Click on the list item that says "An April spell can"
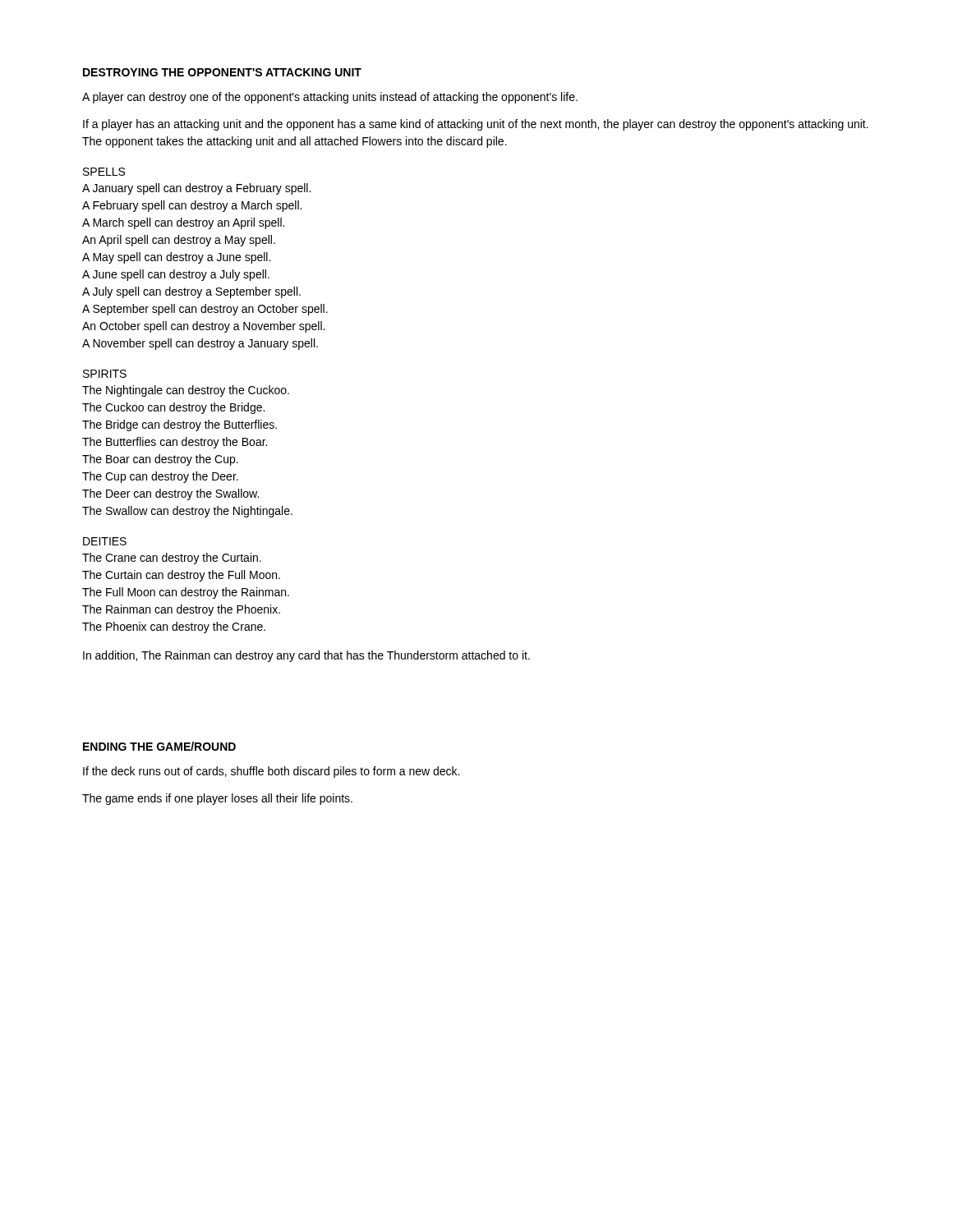Viewport: 953px width, 1232px height. pos(179,240)
